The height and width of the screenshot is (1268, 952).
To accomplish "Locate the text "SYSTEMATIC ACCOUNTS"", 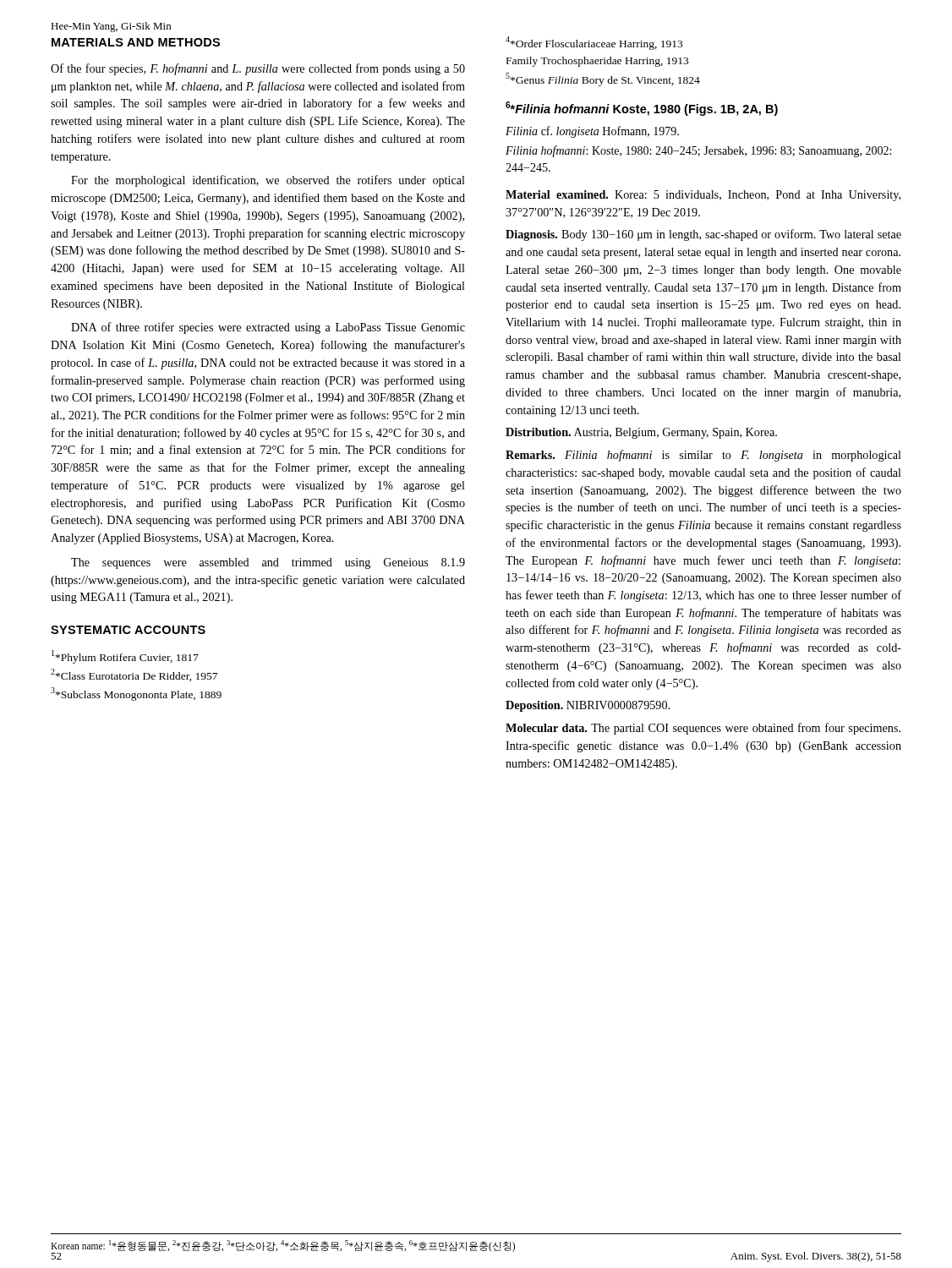I will coord(128,630).
